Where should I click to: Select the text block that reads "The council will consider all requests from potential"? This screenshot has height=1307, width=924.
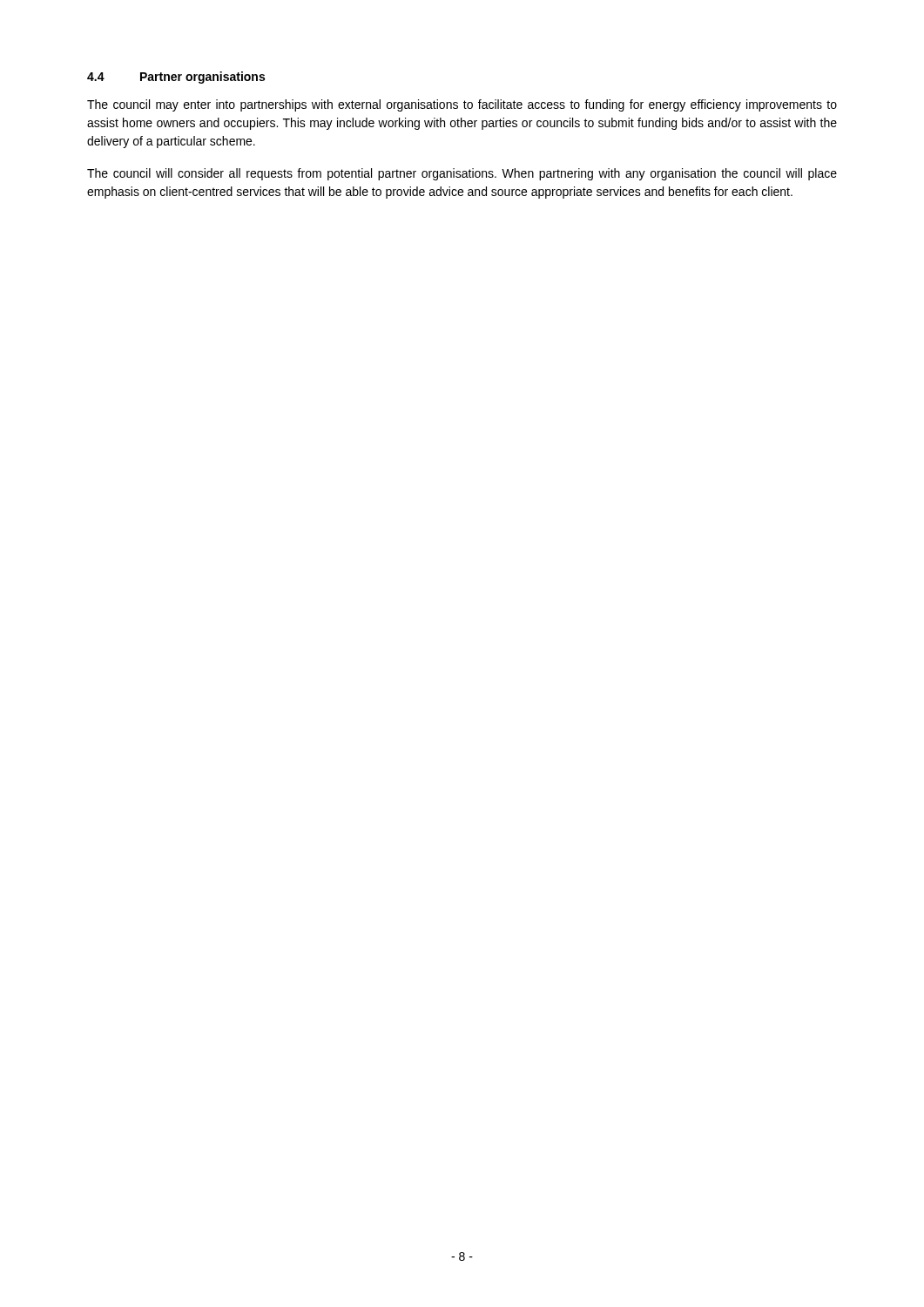click(462, 183)
